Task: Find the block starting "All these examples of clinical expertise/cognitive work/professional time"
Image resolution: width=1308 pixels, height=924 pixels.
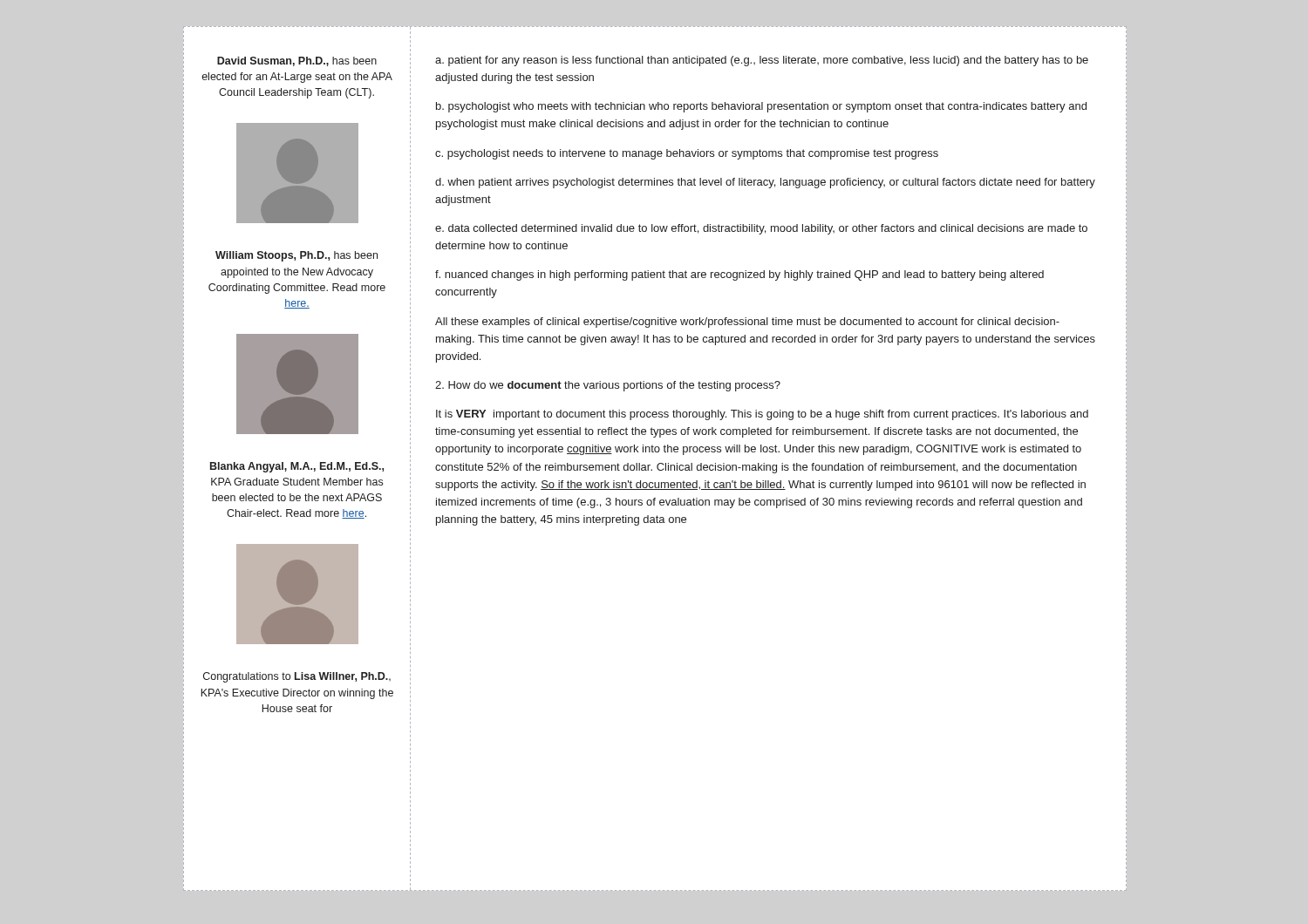Action: click(766, 339)
